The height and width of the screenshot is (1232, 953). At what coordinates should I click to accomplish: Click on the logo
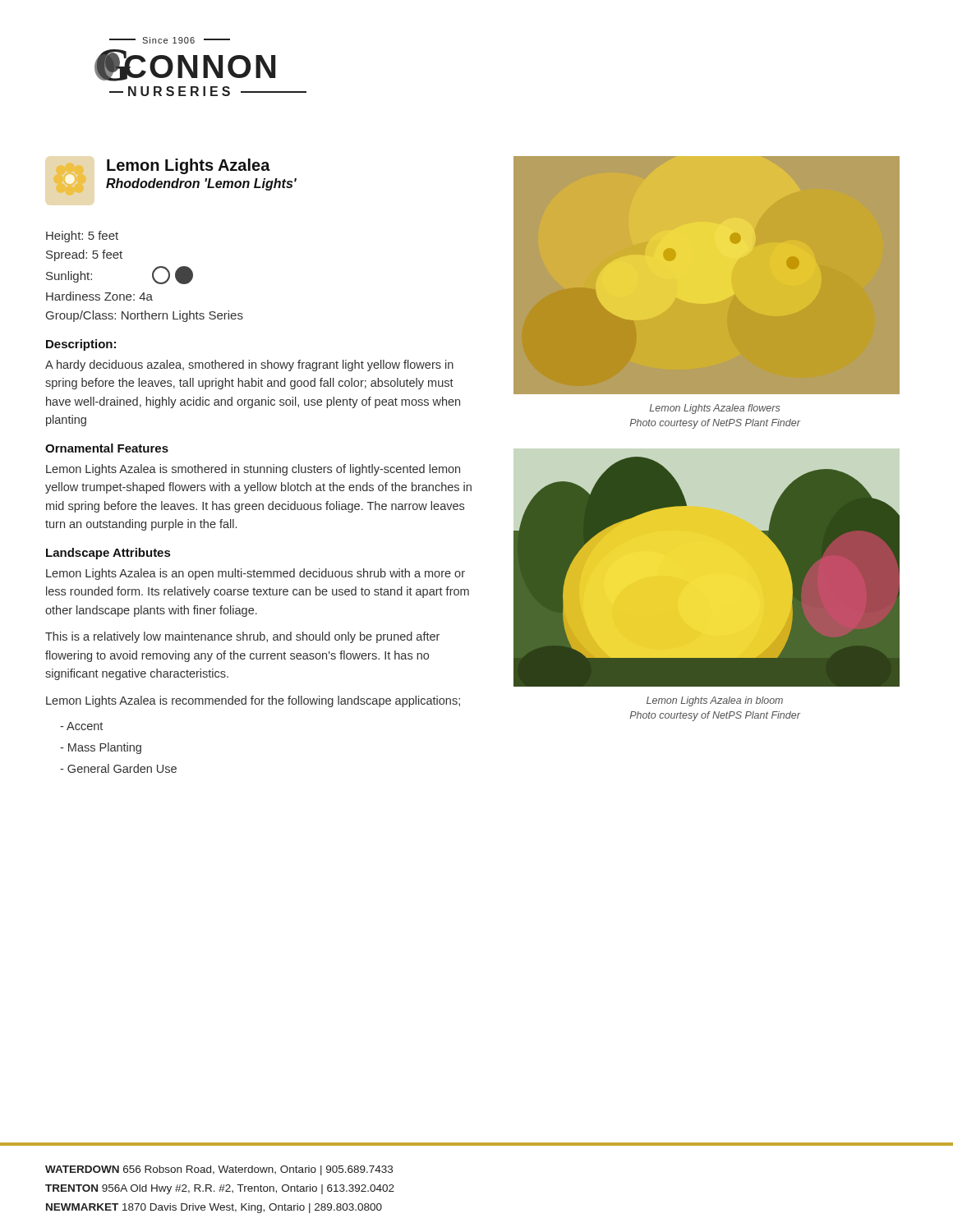tap(177, 67)
